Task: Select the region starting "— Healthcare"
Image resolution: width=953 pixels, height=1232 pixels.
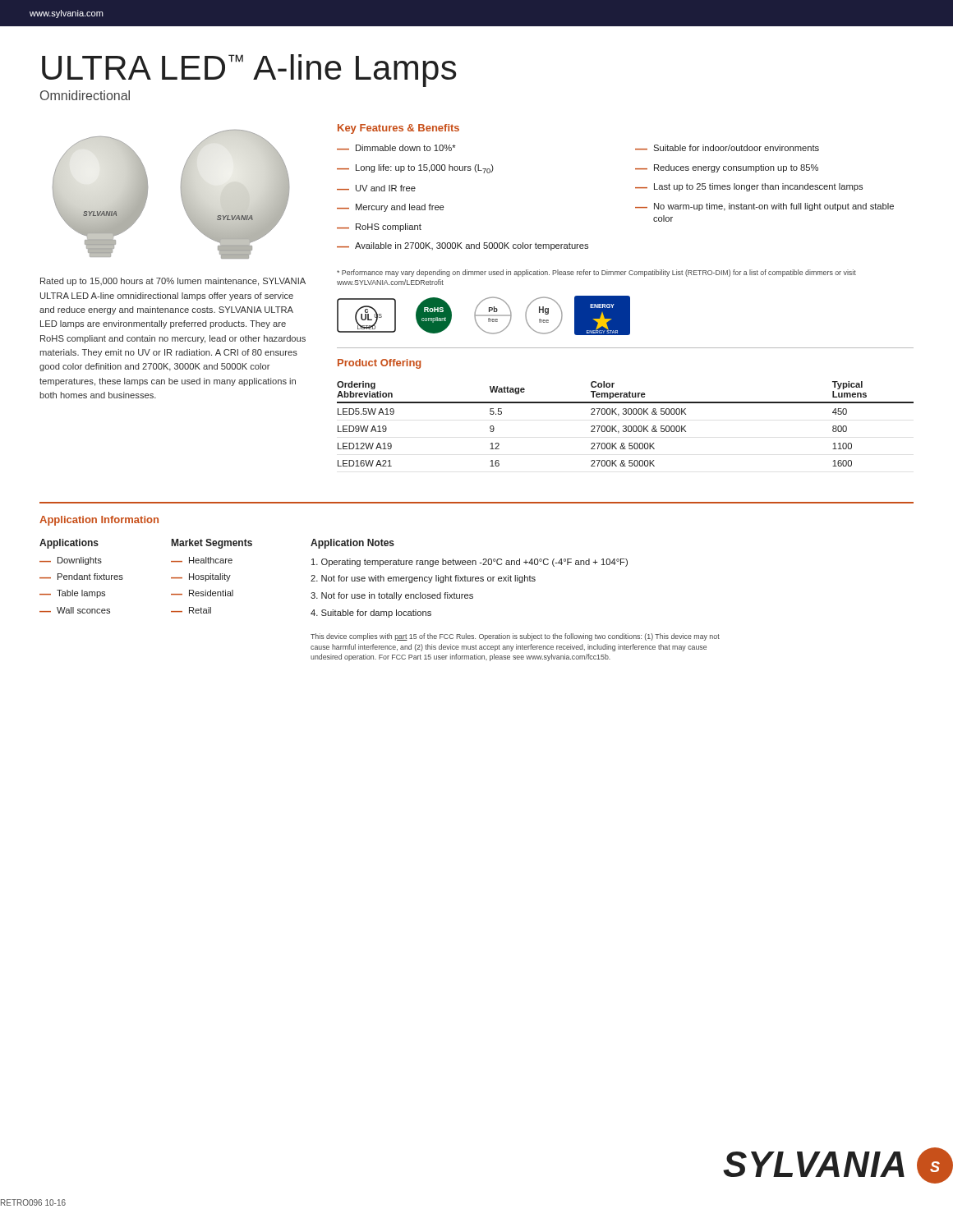Action: coord(202,561)
